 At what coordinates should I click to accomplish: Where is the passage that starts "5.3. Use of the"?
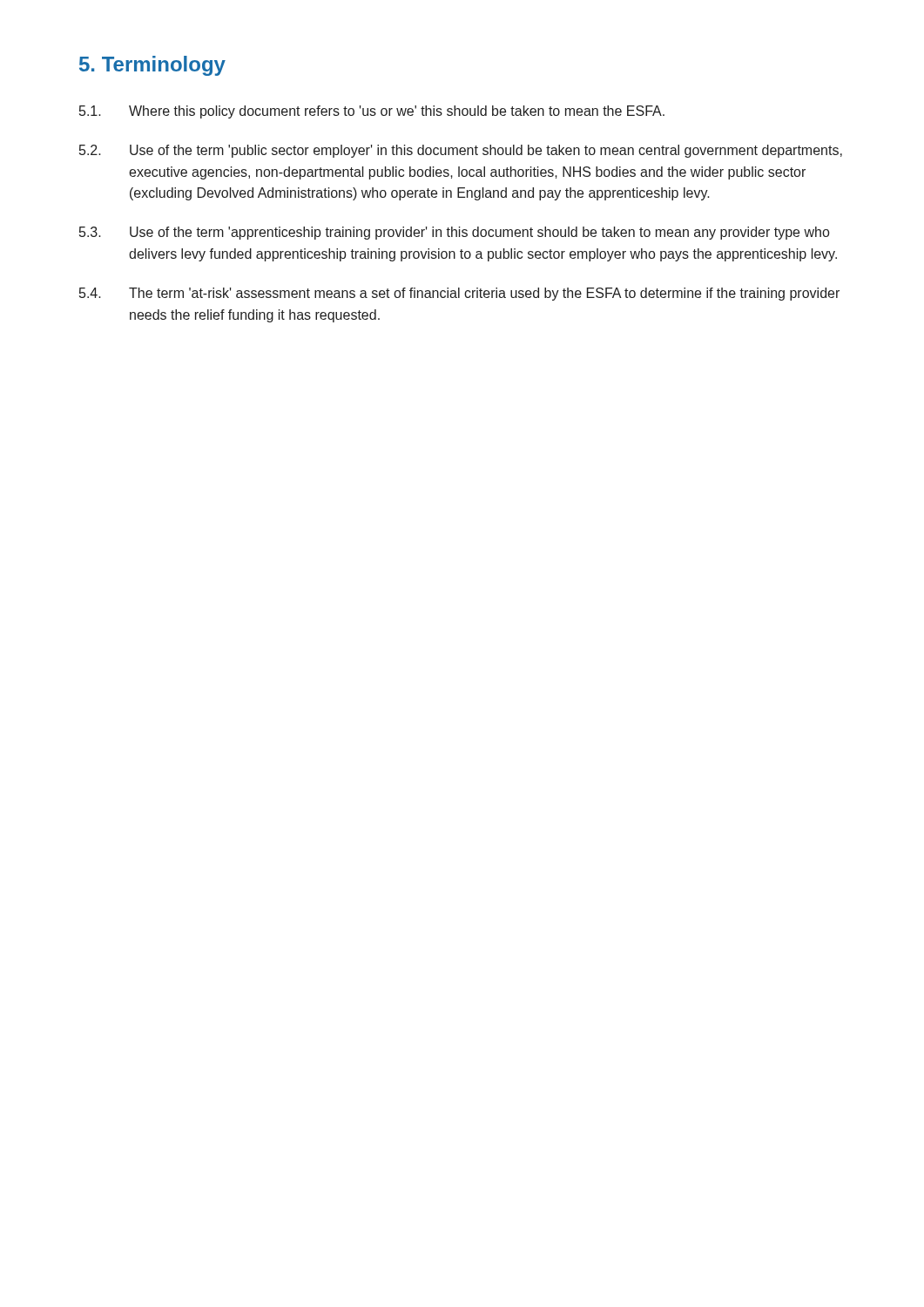[462, 244]
